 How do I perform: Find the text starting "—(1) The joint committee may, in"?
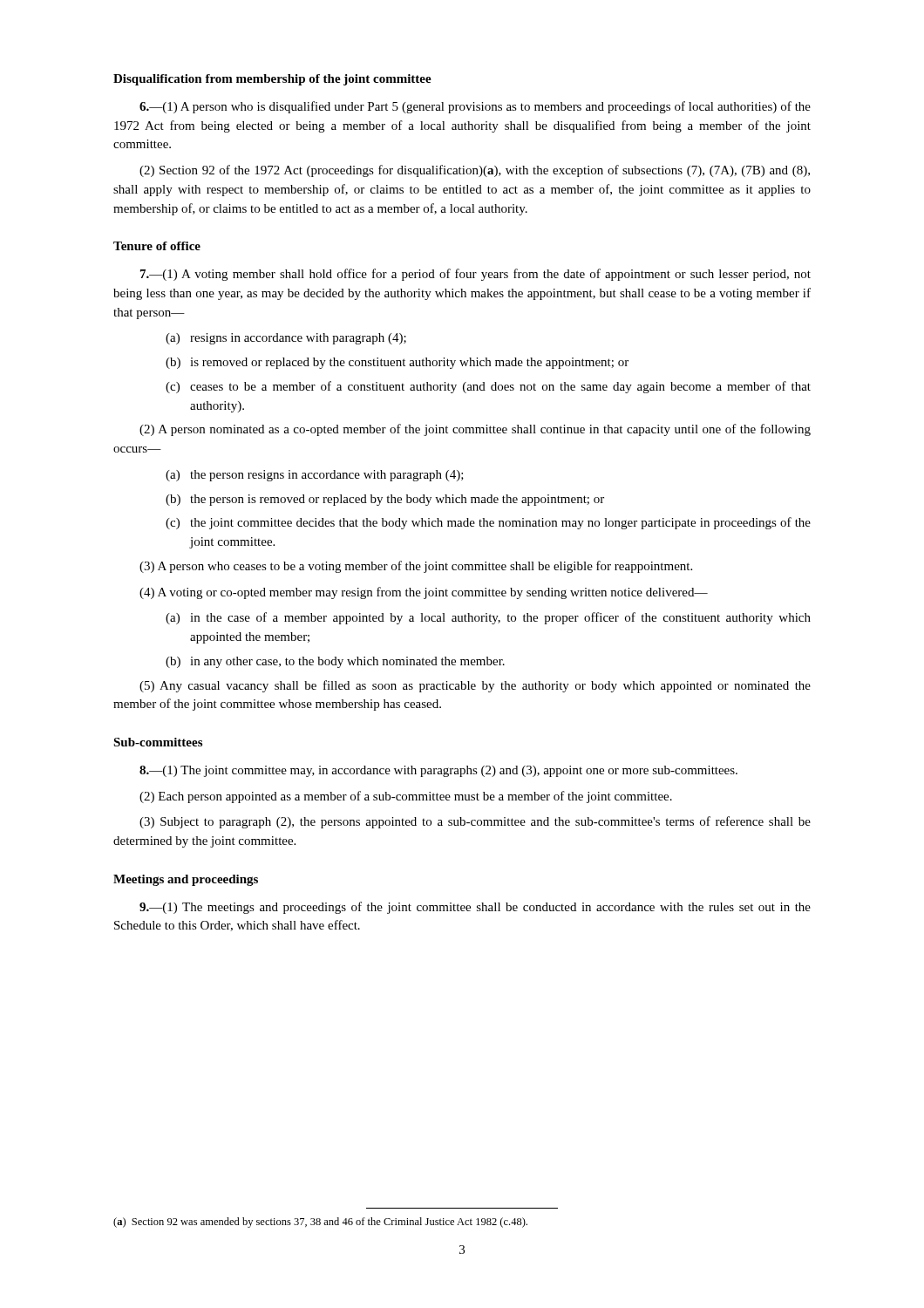[x=439, y=770]
